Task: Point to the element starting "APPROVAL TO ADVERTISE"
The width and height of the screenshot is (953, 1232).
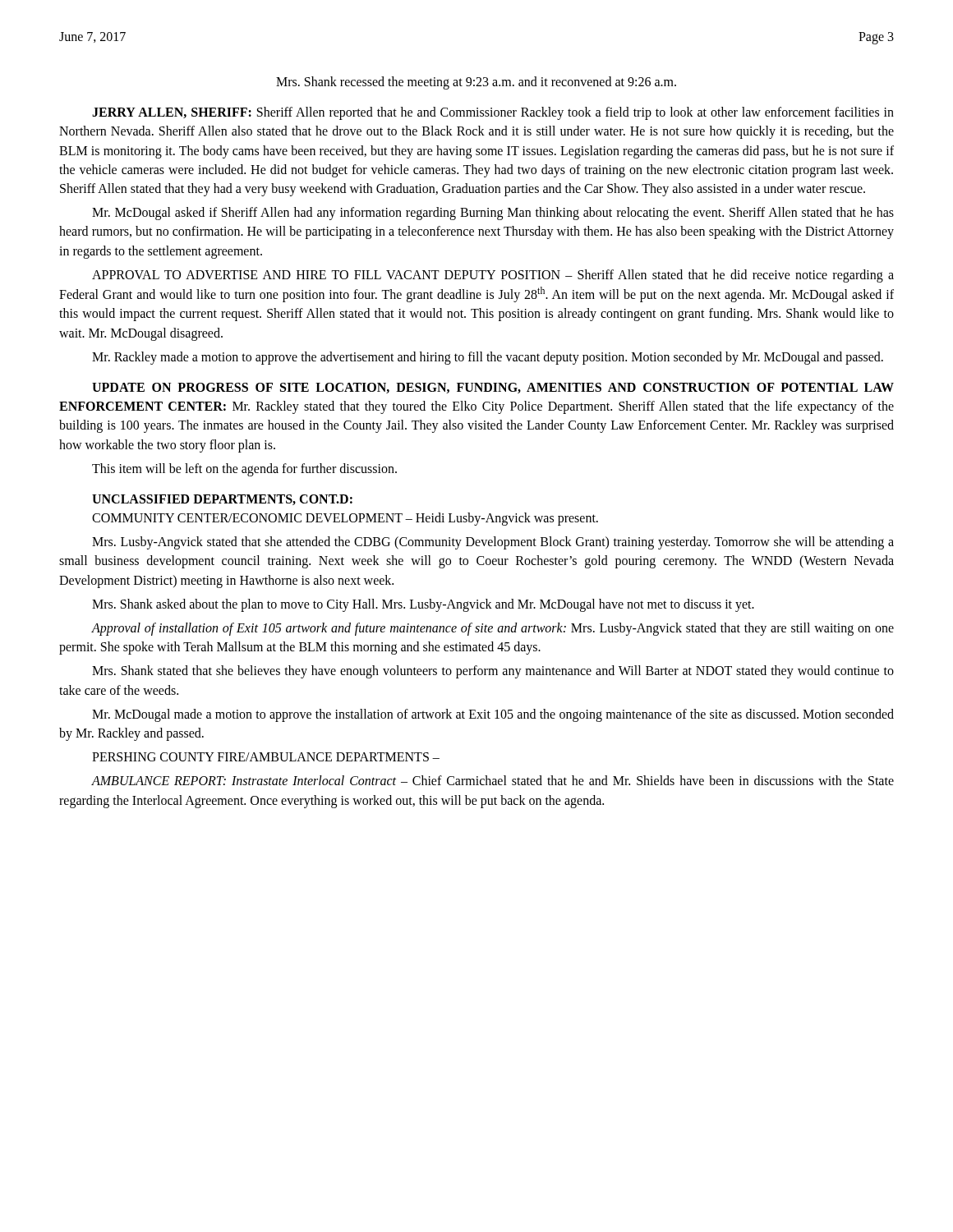Action: 476,304
